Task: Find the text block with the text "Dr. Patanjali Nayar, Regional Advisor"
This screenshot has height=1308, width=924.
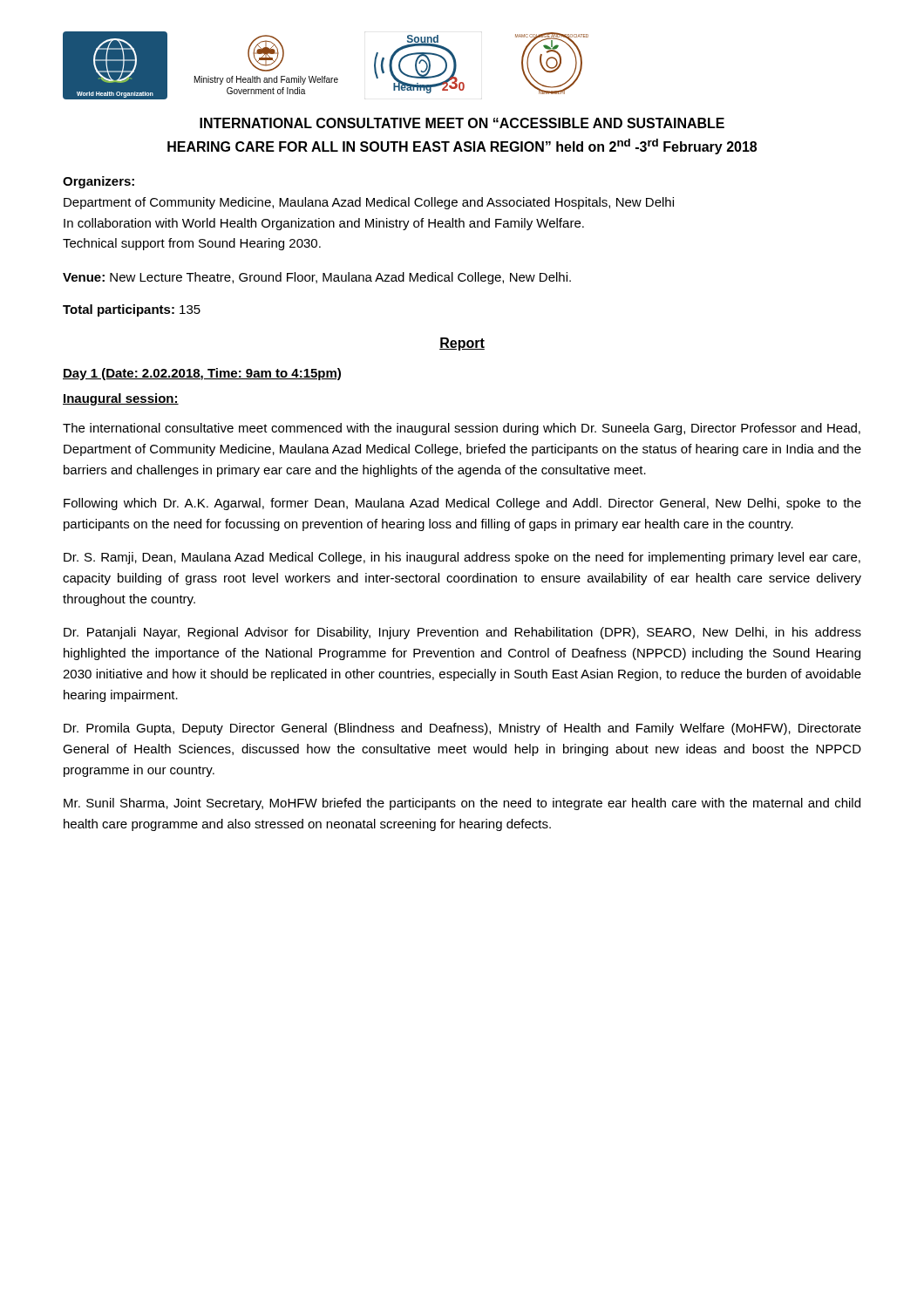Action: click(x=462, y=663)
